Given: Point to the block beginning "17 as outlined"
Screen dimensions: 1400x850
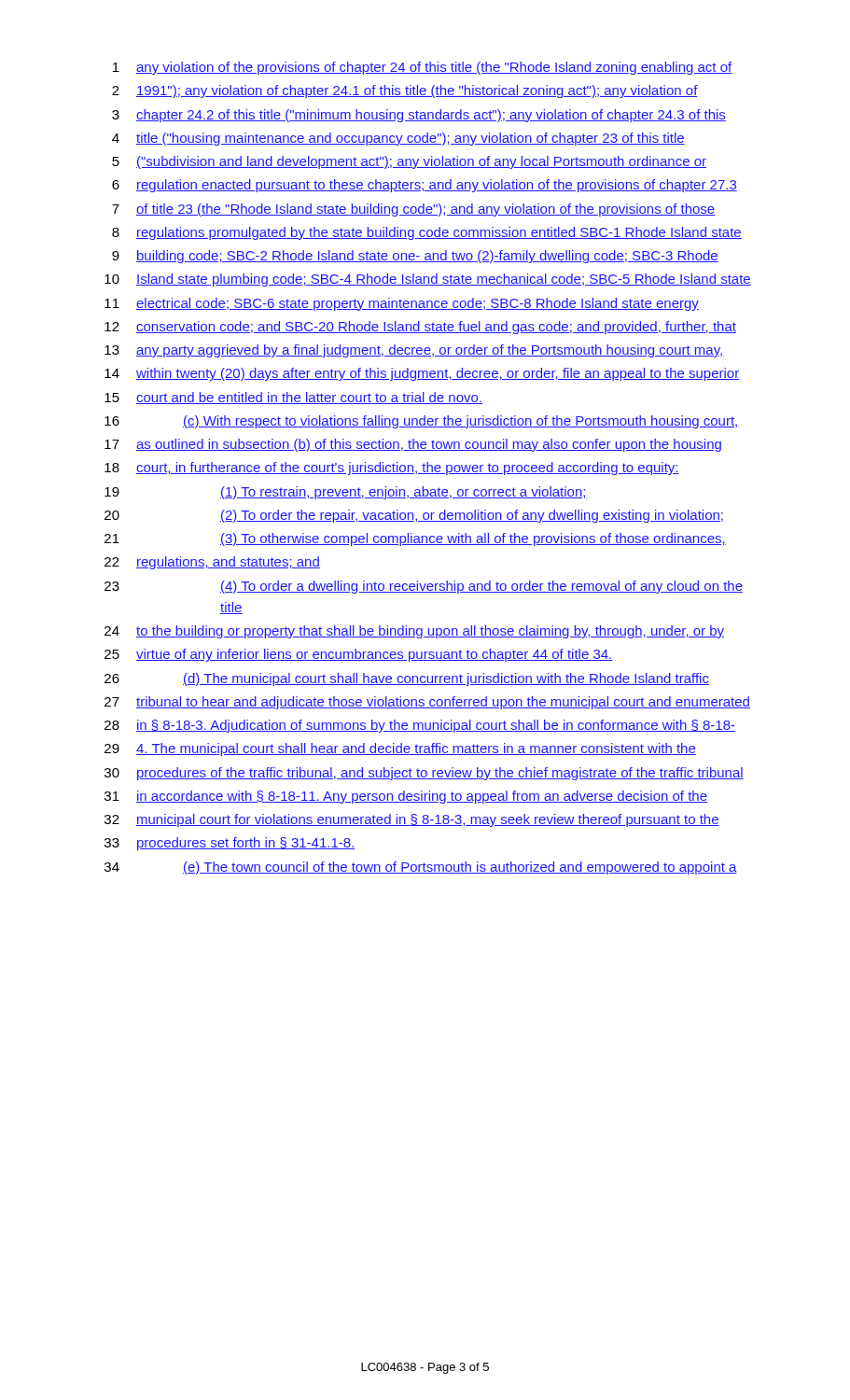Looking at the screenshot, I should 425,444.
